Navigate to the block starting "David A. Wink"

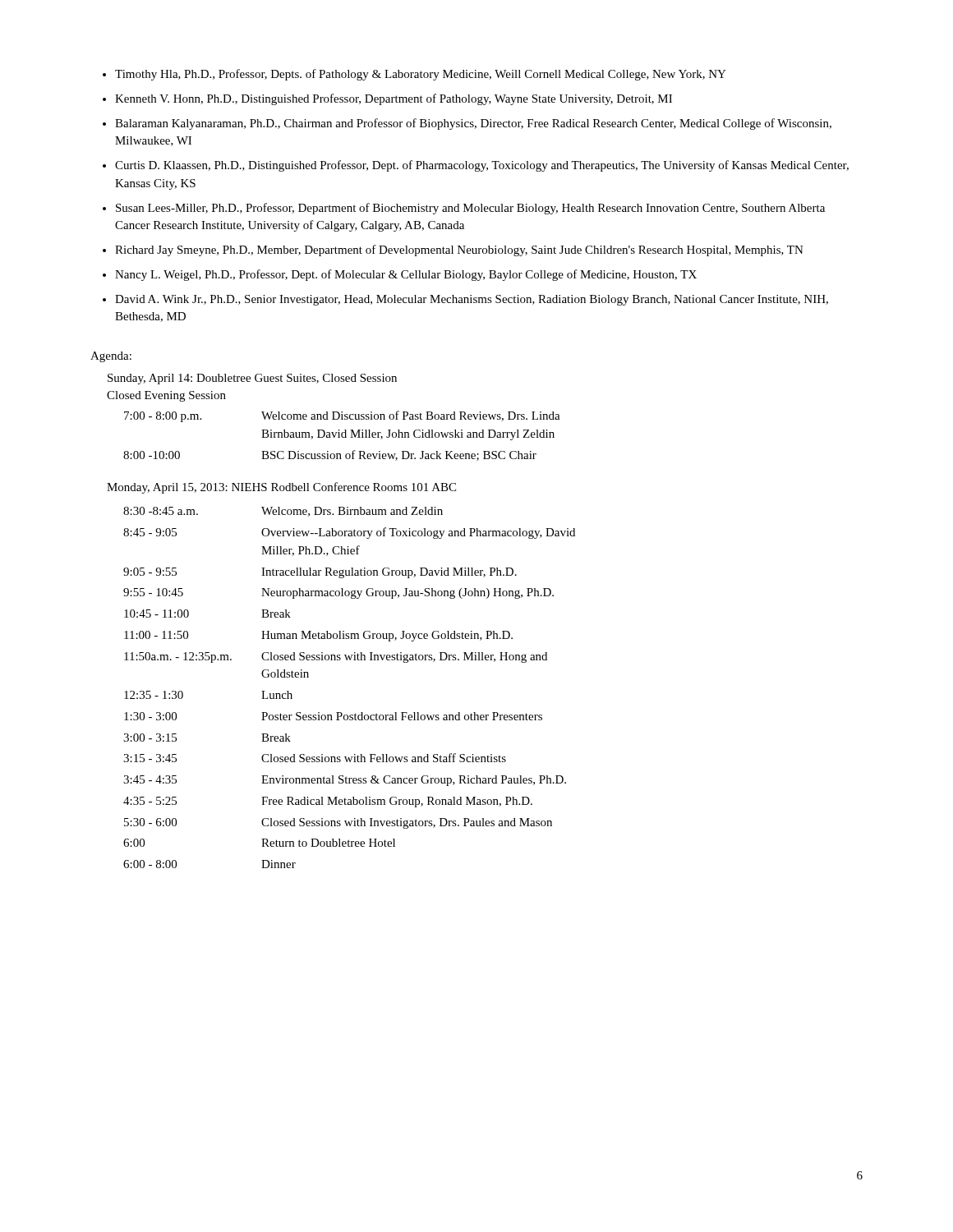point(472,308)
